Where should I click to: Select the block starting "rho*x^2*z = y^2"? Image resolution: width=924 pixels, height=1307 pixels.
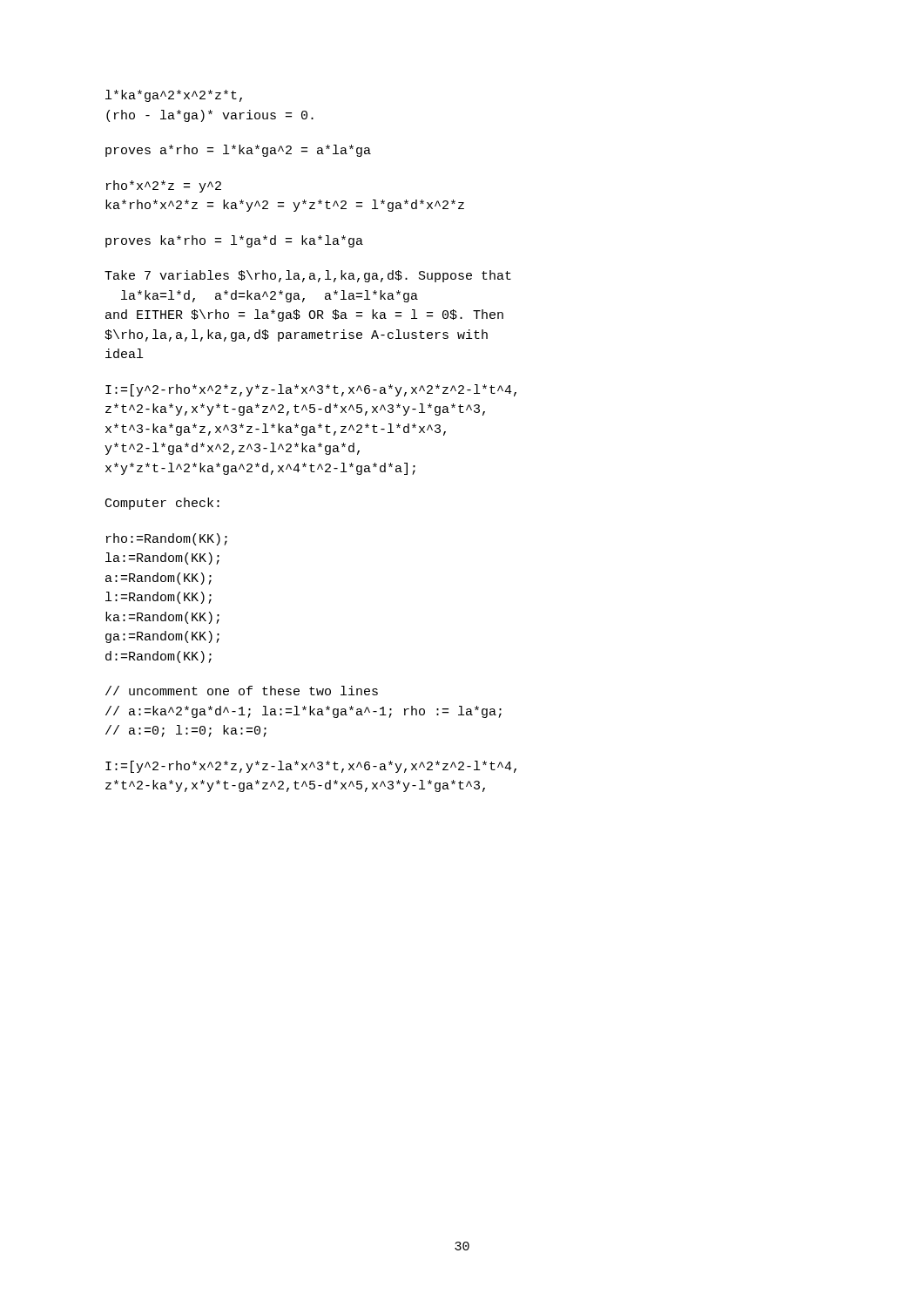(462, 197)
